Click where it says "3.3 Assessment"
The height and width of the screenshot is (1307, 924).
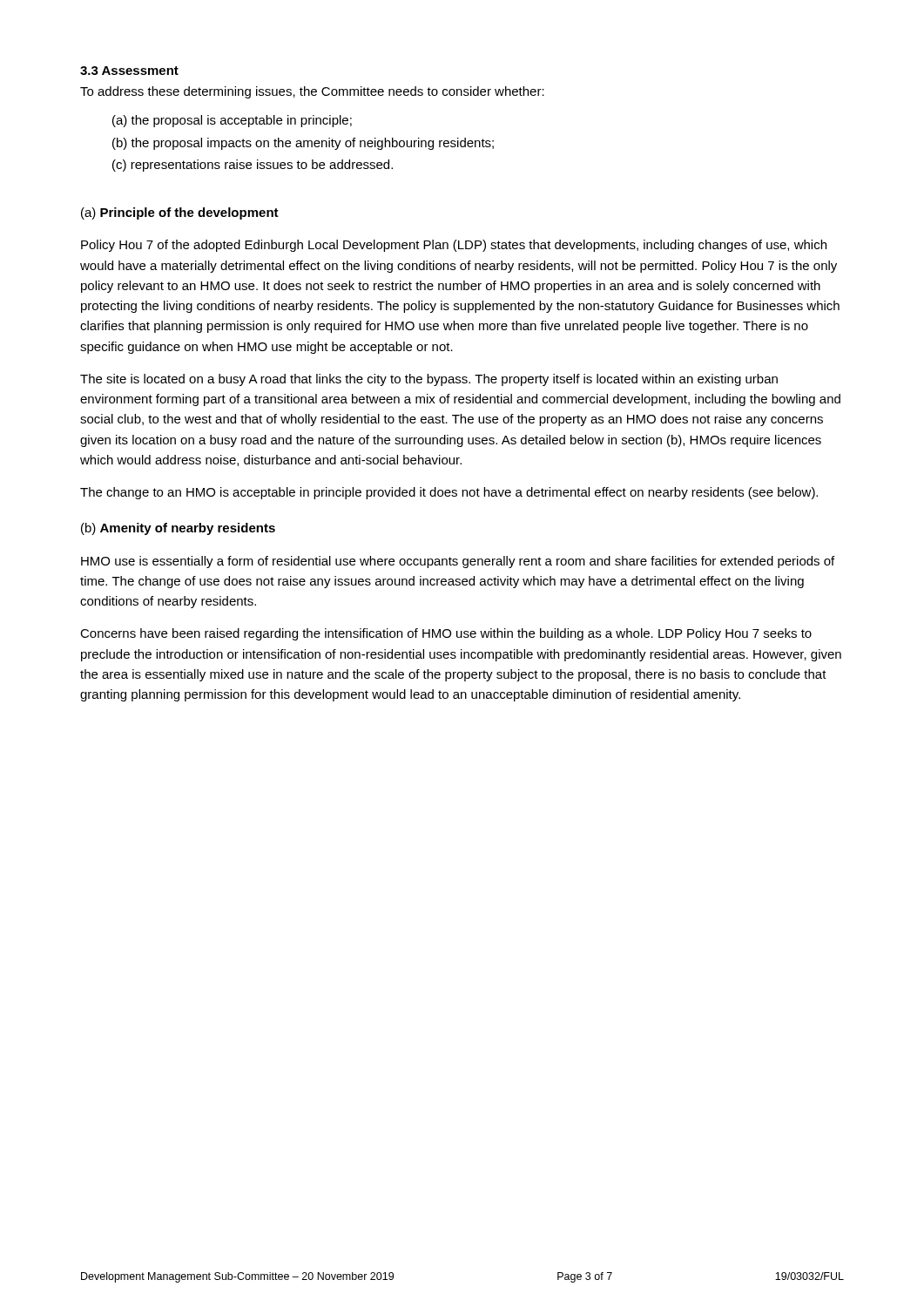[x=129, y=70]
